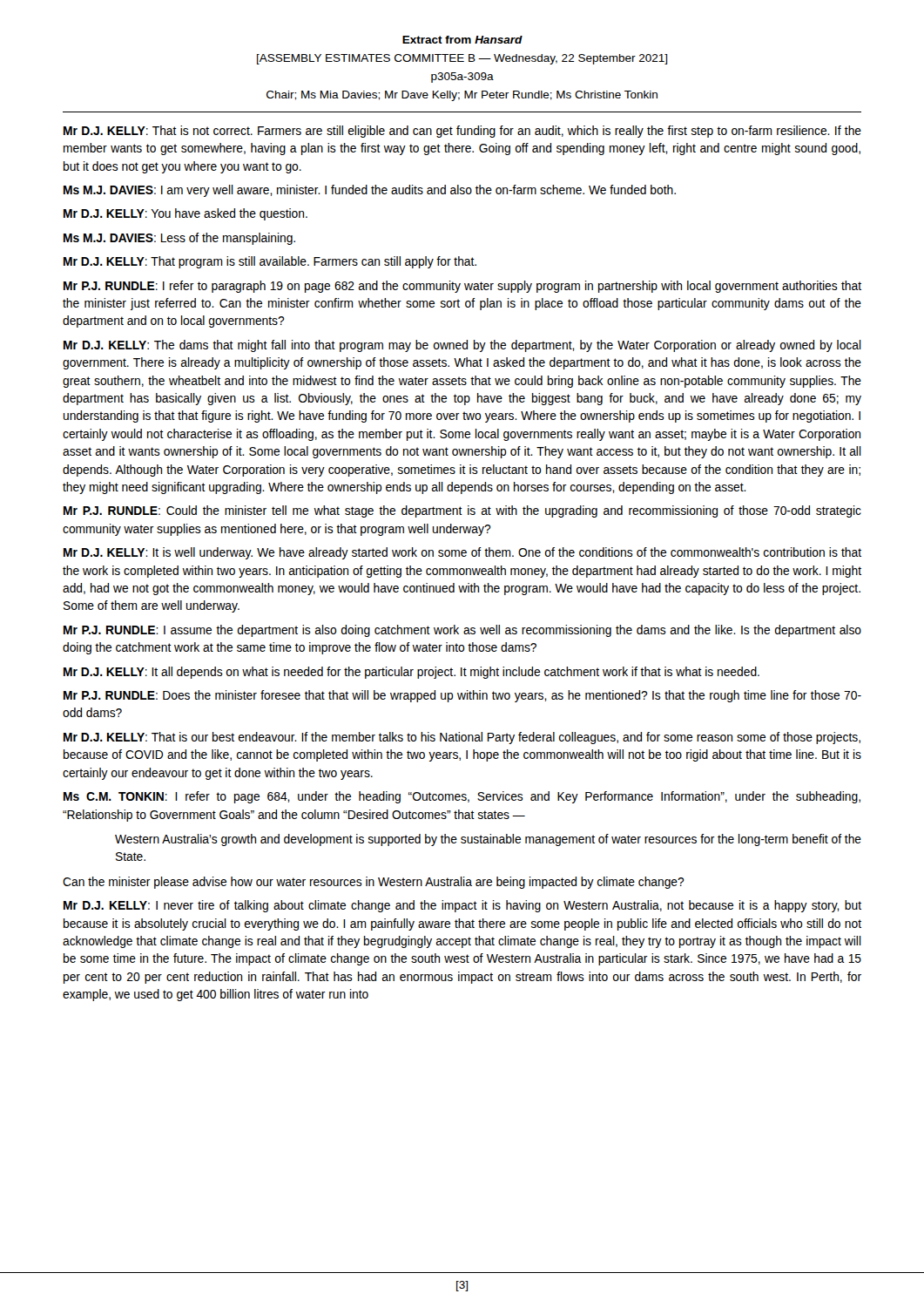Point to the text starting "Mr D.J. KELLY: That is not"
Viewport: 924px width, 1307px height.
point(462,149)
